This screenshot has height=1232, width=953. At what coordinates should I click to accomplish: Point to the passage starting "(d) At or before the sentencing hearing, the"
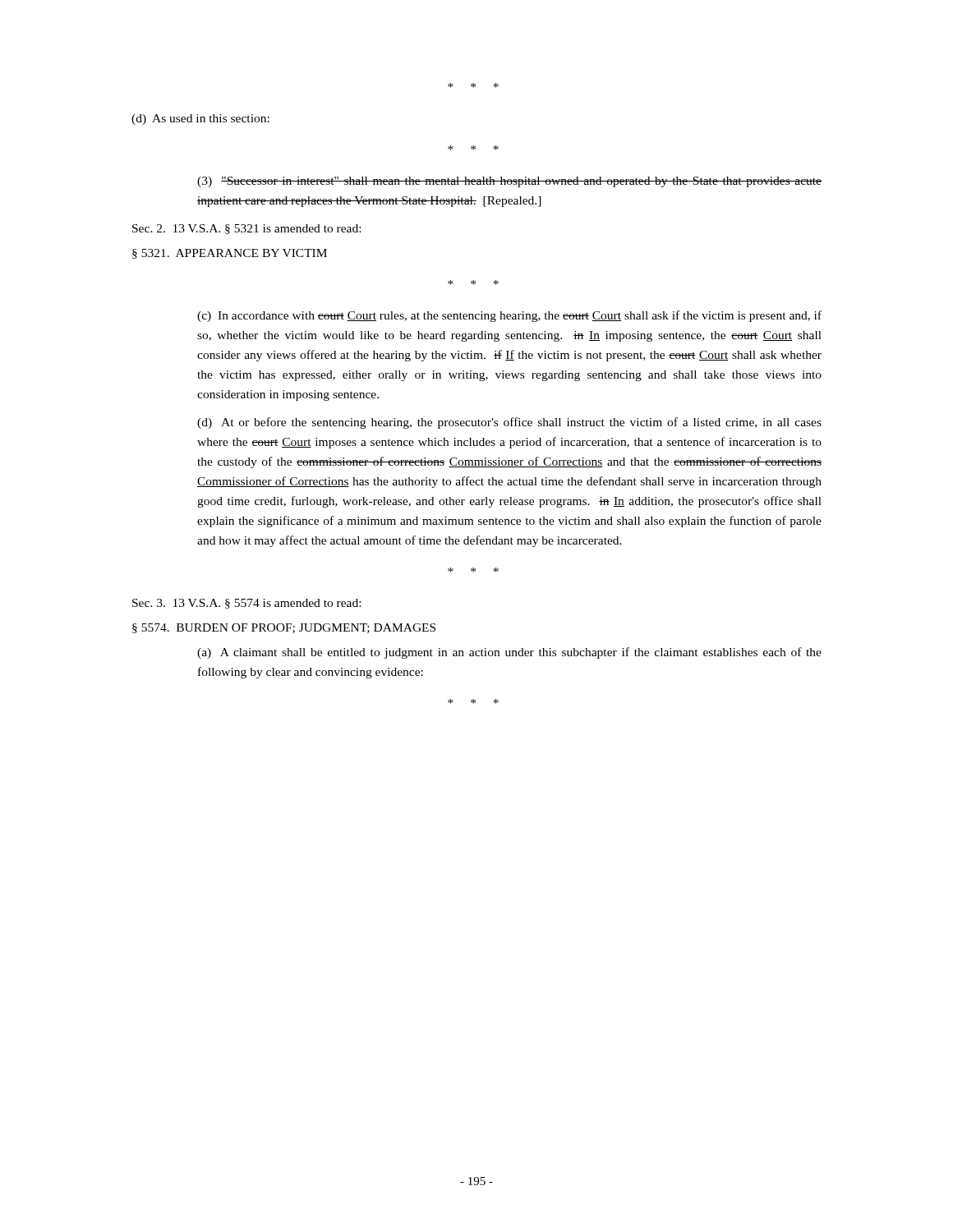point(509,481)
